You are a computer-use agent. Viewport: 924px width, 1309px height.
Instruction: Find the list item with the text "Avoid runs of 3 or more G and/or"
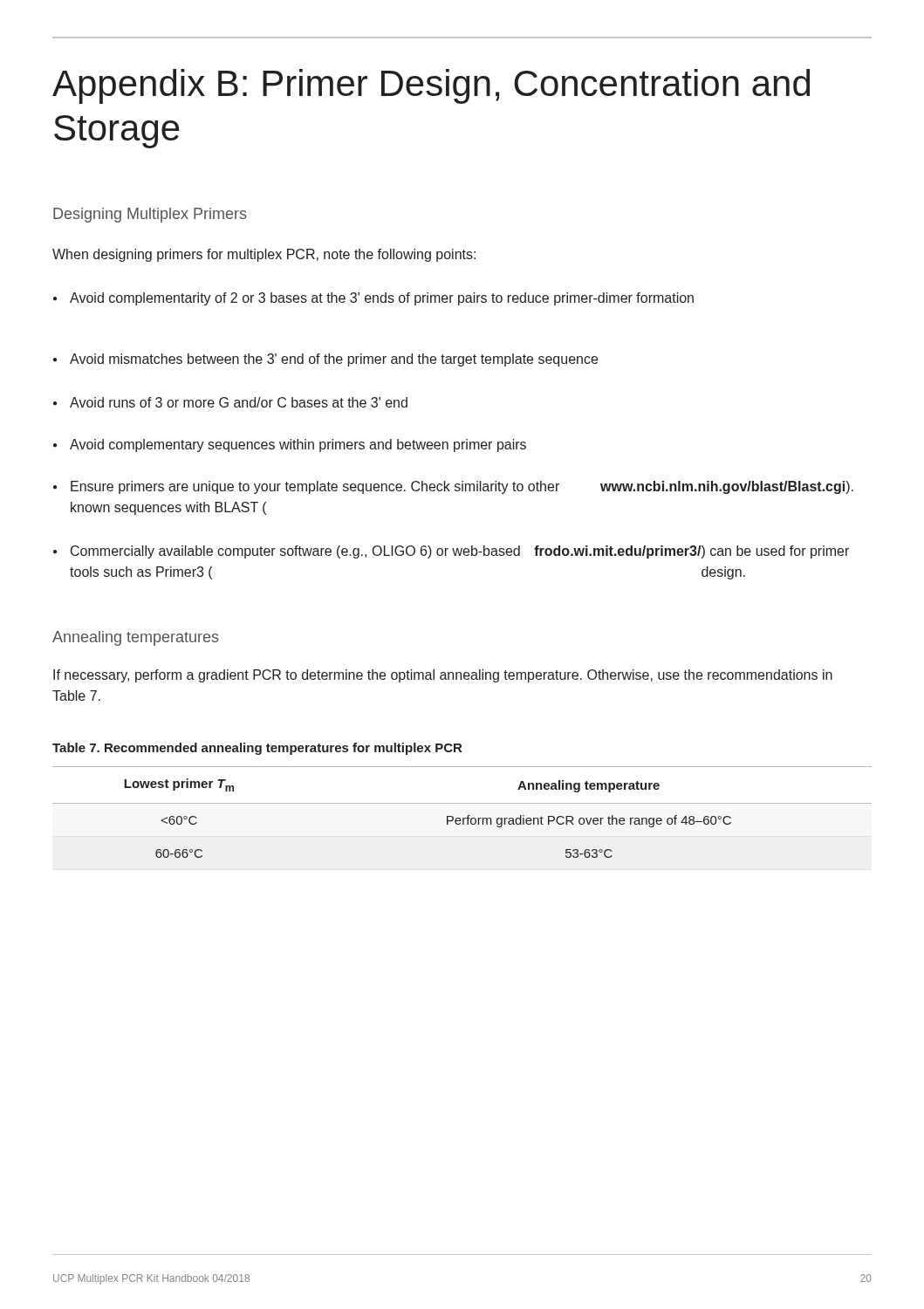[x=230, y=402]
